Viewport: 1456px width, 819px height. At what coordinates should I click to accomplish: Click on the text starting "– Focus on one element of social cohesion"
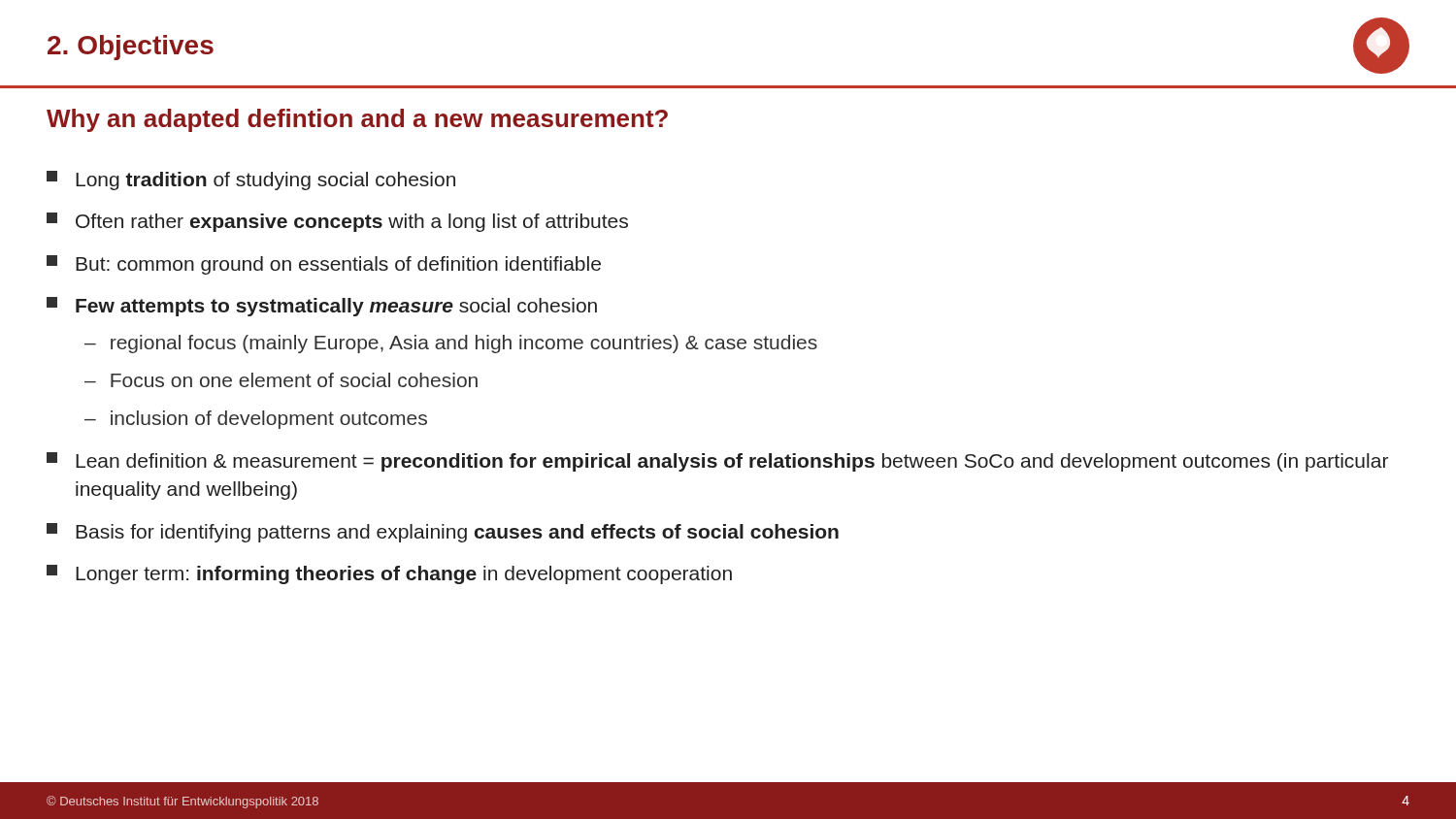click(282, 380)
